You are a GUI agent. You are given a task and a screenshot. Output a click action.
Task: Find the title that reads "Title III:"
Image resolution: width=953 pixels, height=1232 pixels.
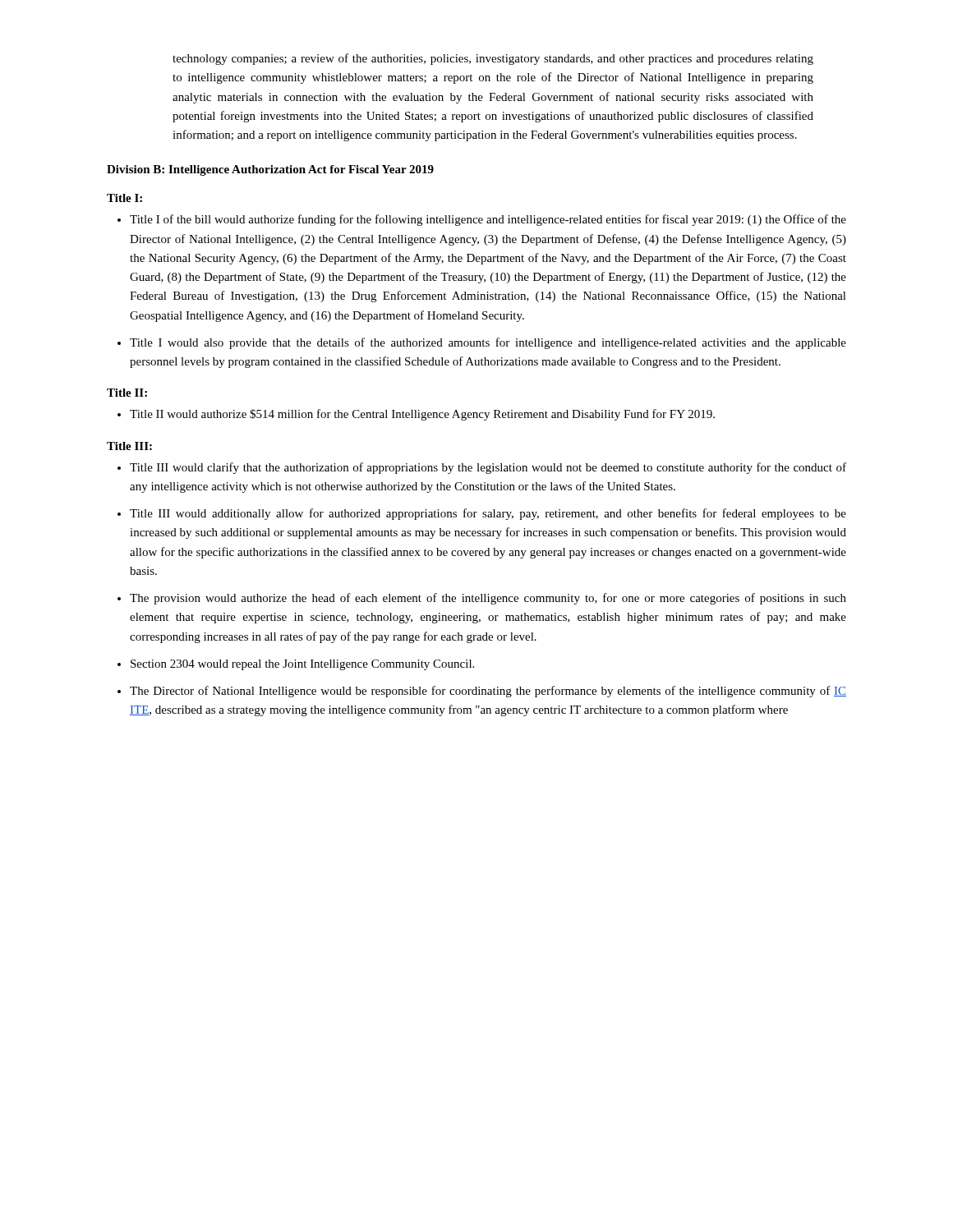(130, 446)
